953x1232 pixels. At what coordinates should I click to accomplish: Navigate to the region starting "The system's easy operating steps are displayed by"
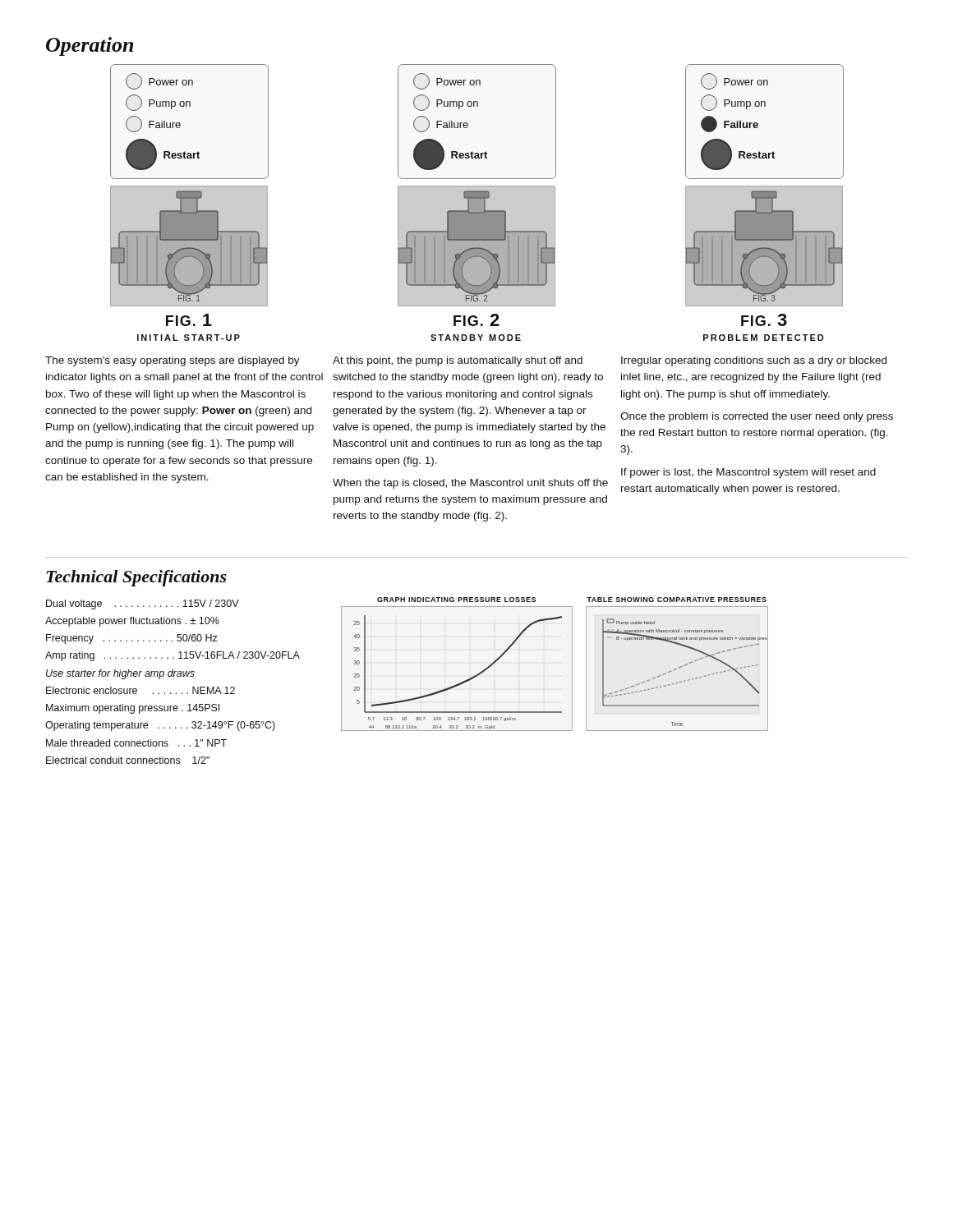pyautogui.click(x=185, y=419)
